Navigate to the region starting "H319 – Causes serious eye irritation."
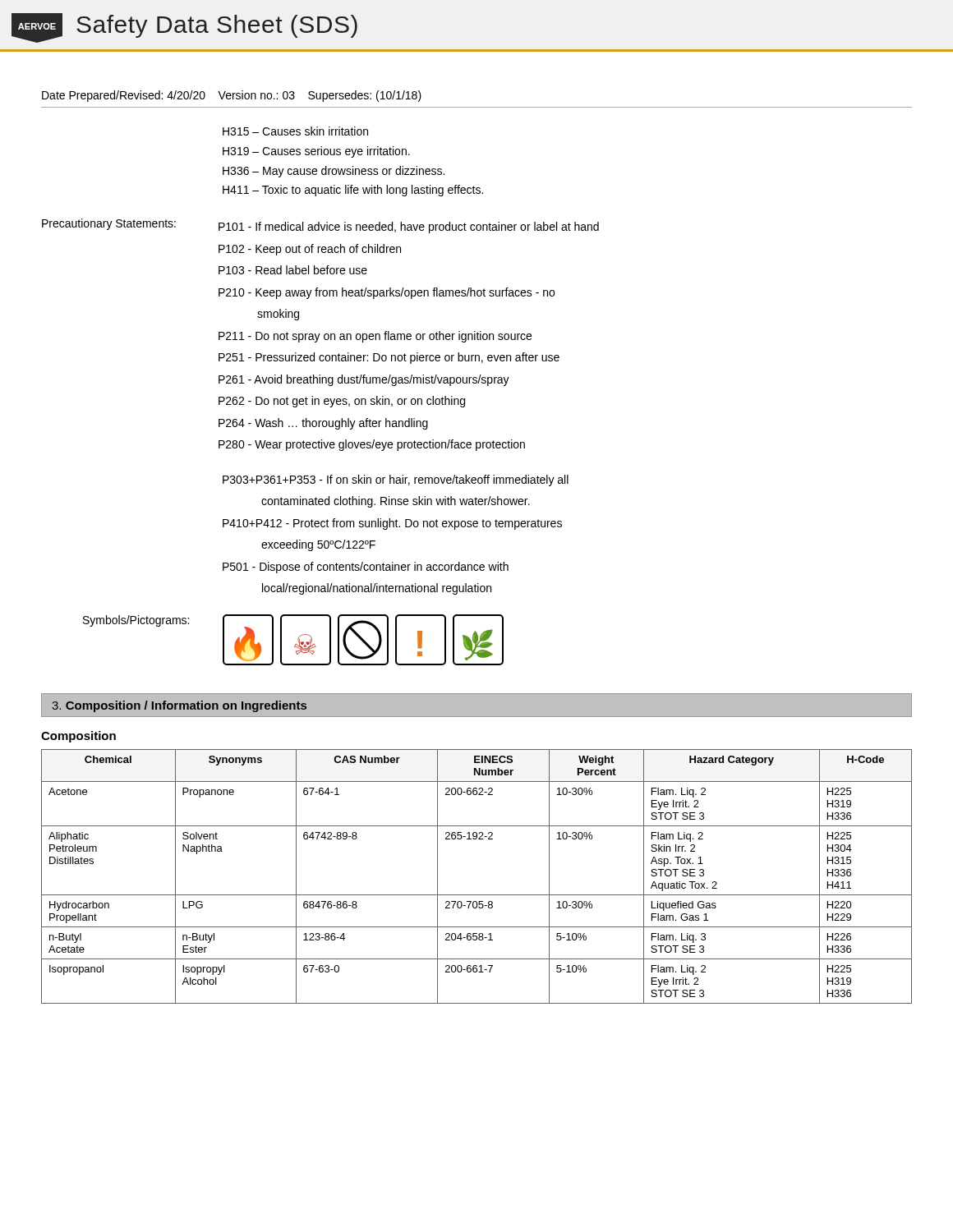This screenshot has height=1232, width=953. (x=316, y=151)
